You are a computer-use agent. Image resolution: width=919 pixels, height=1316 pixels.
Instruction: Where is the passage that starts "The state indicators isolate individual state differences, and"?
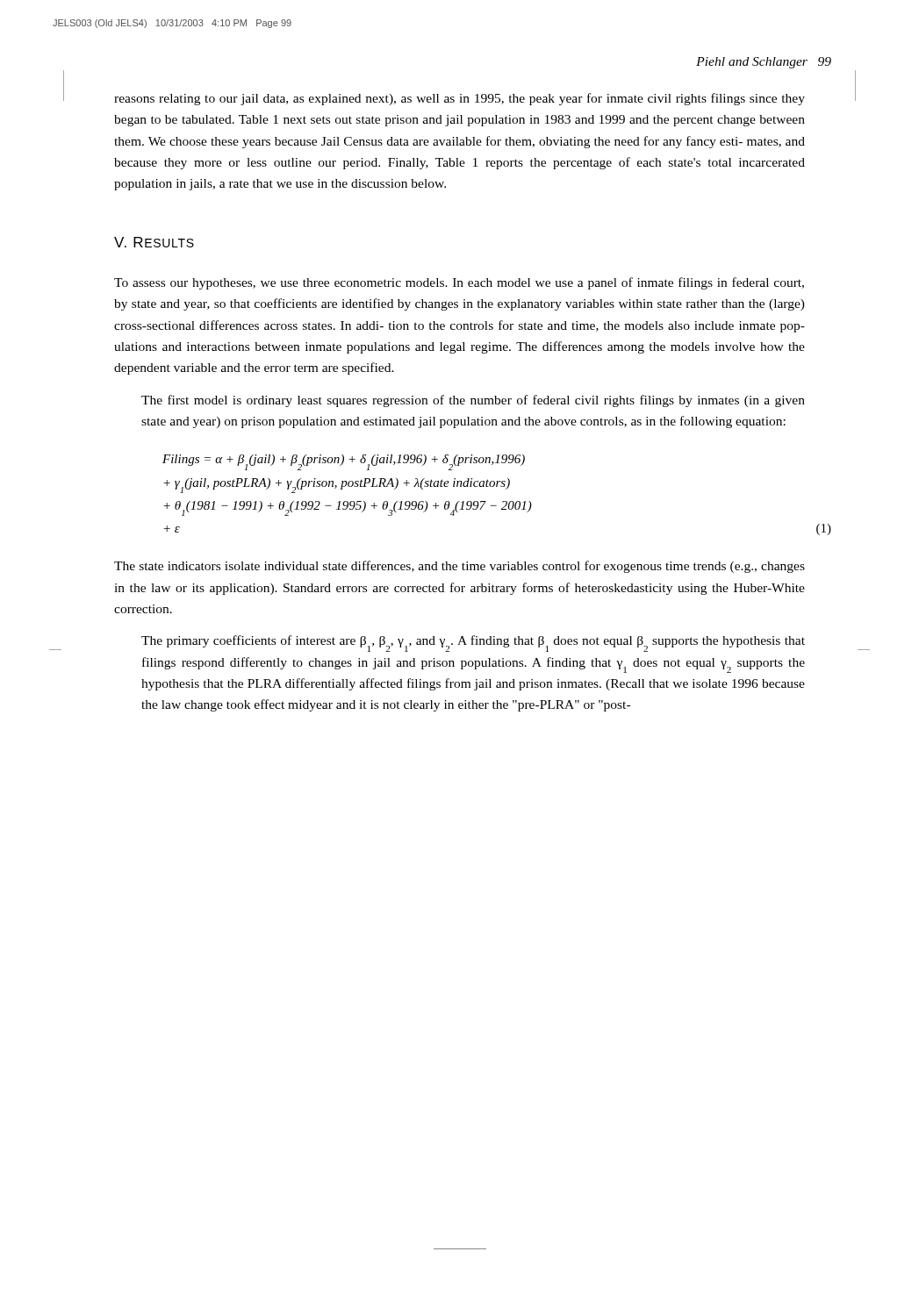(460, 636)
